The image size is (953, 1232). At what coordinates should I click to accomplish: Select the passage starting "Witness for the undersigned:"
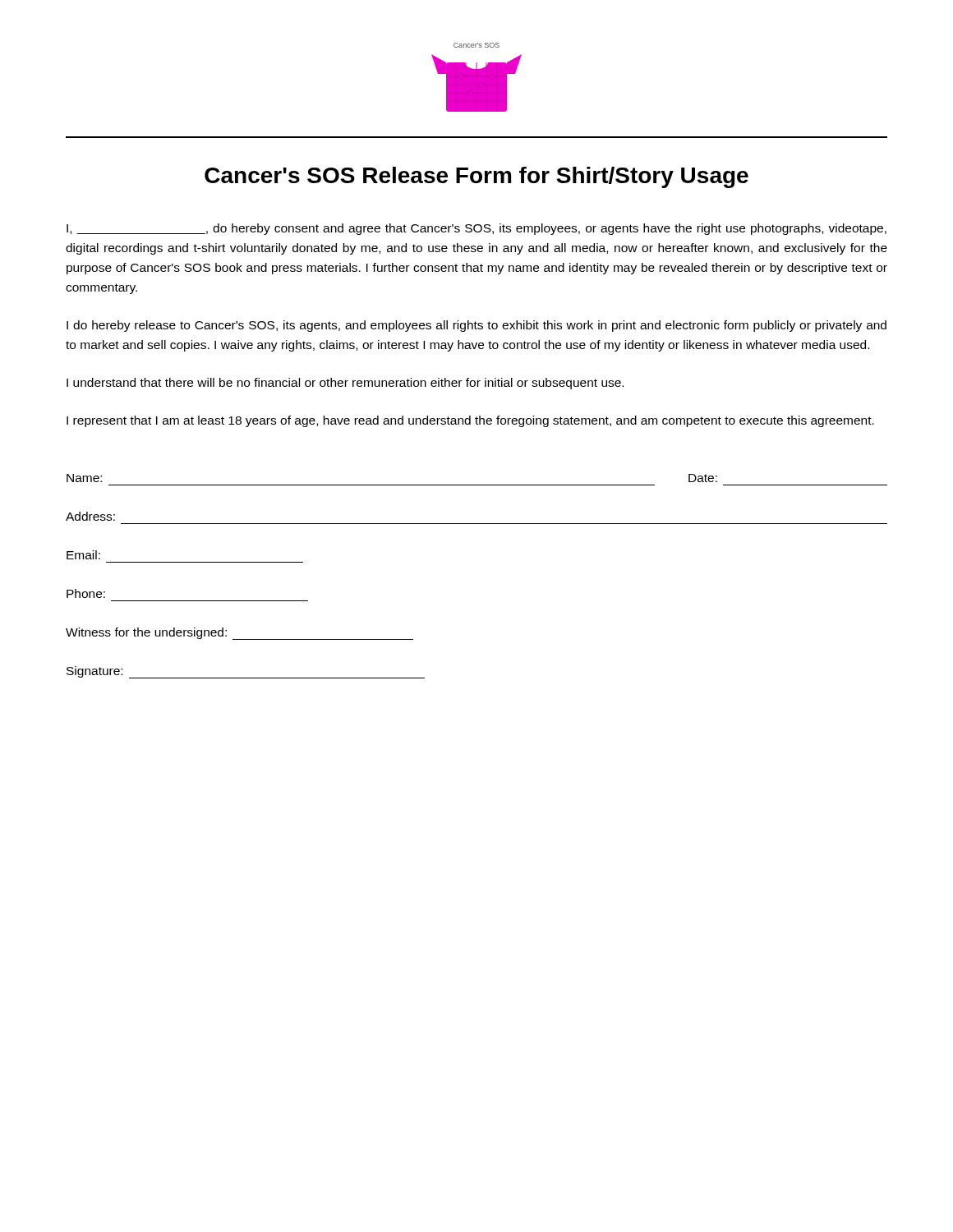point(240,632)
